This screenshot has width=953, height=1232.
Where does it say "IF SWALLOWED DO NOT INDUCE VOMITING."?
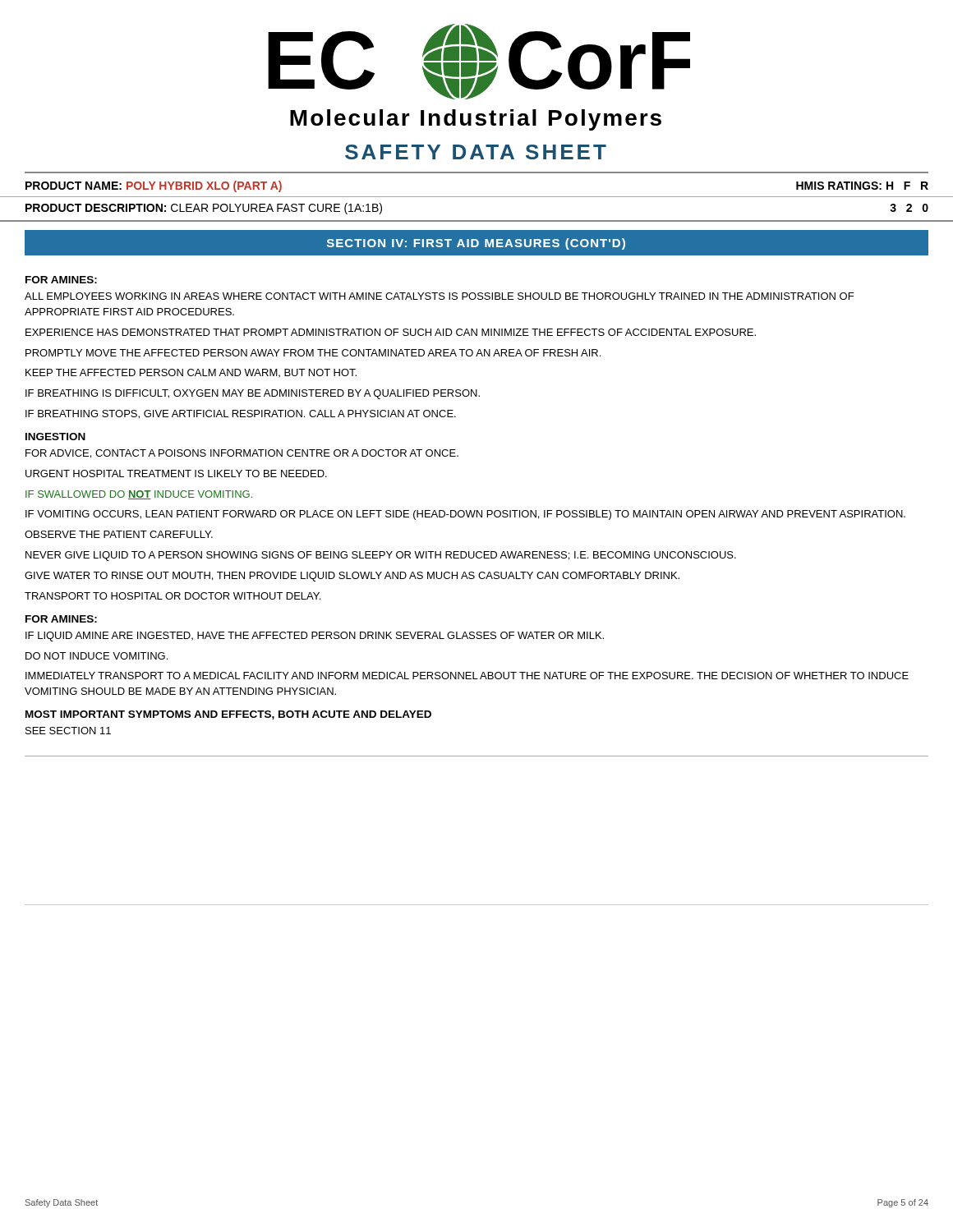point(139,494)
